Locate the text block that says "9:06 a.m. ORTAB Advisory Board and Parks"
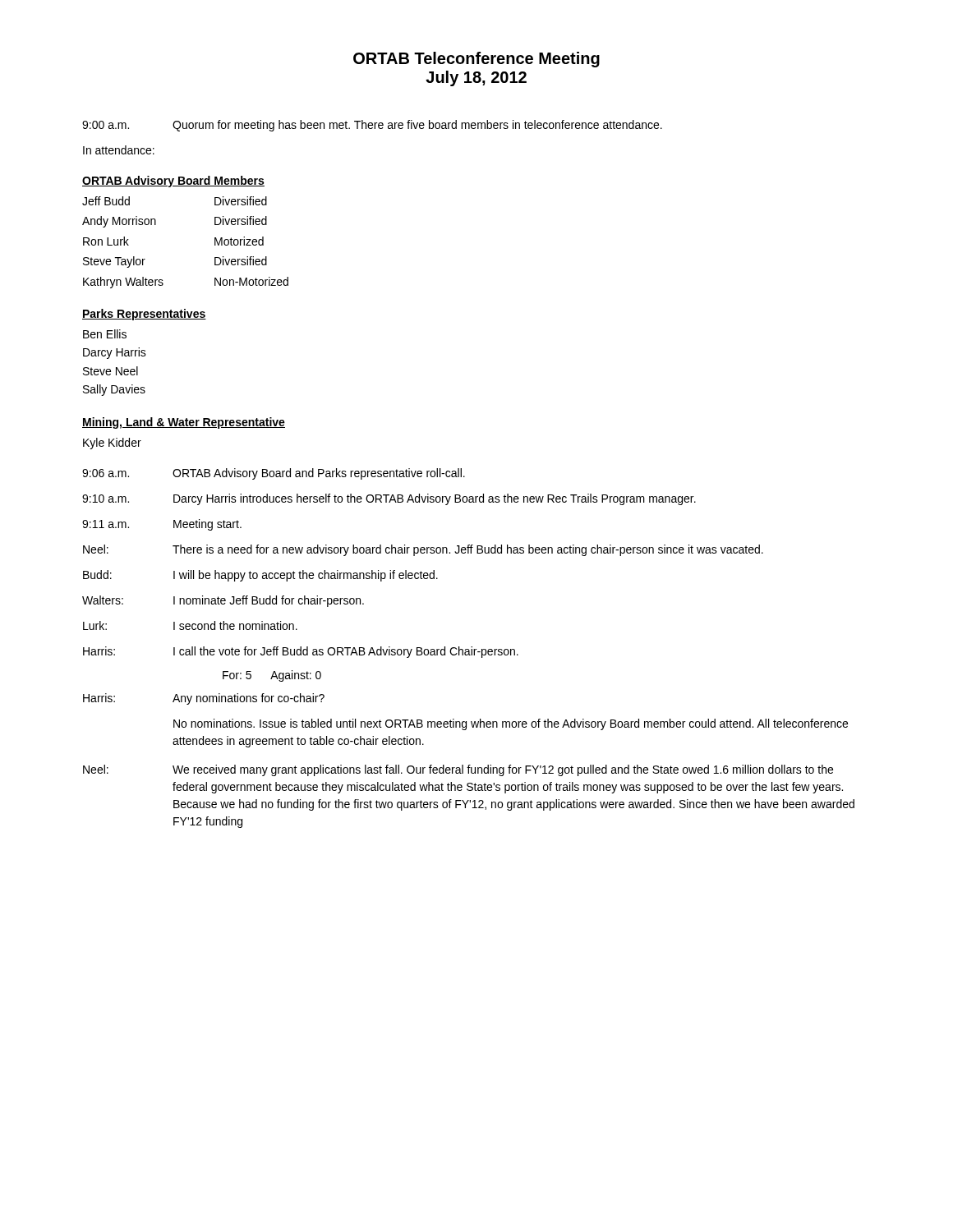 (274, 474)
